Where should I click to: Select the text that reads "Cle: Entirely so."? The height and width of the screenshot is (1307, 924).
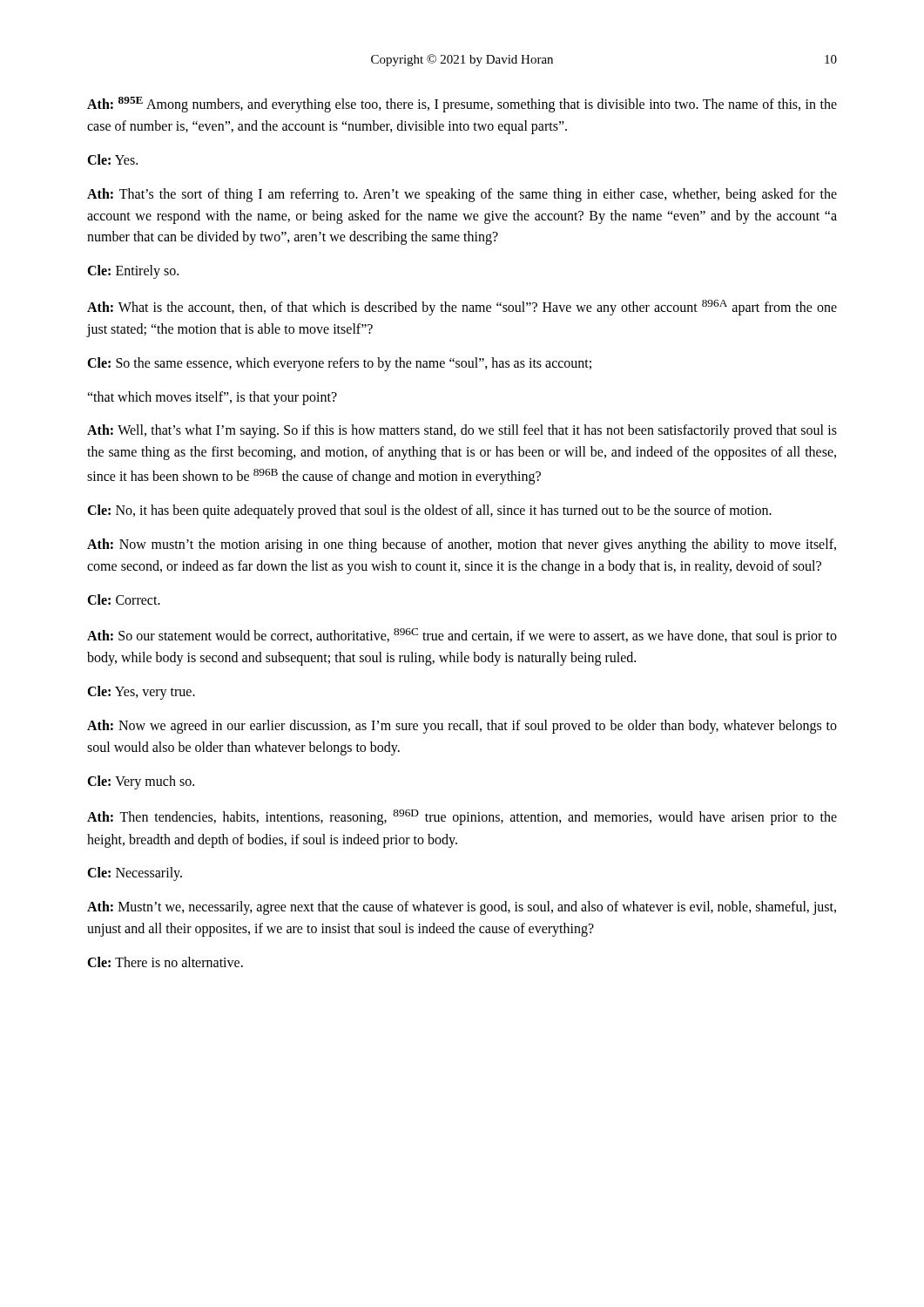pyautogui.click(x=133, y=272)
